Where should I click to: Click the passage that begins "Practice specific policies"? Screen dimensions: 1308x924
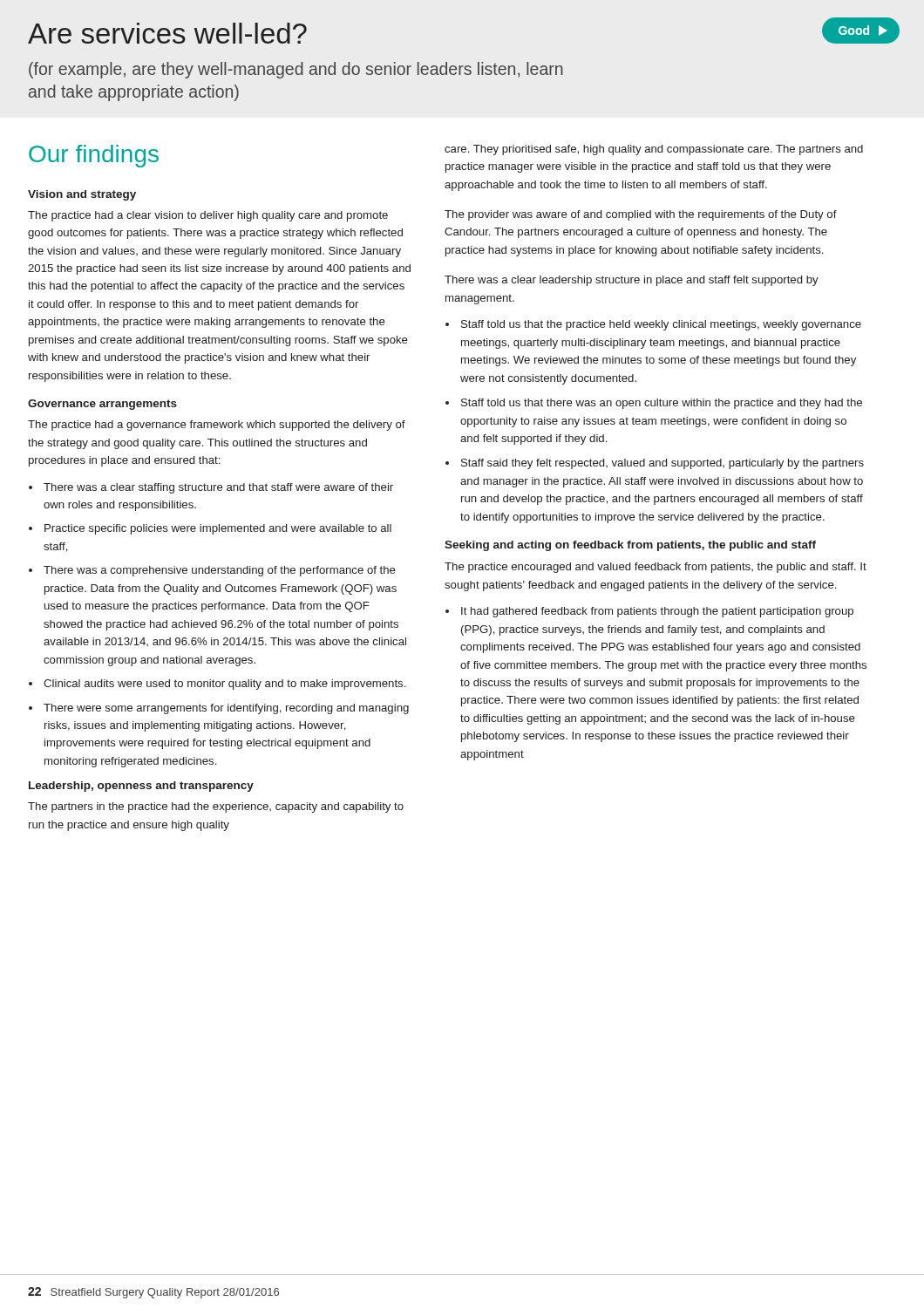[x=218, y=537]
